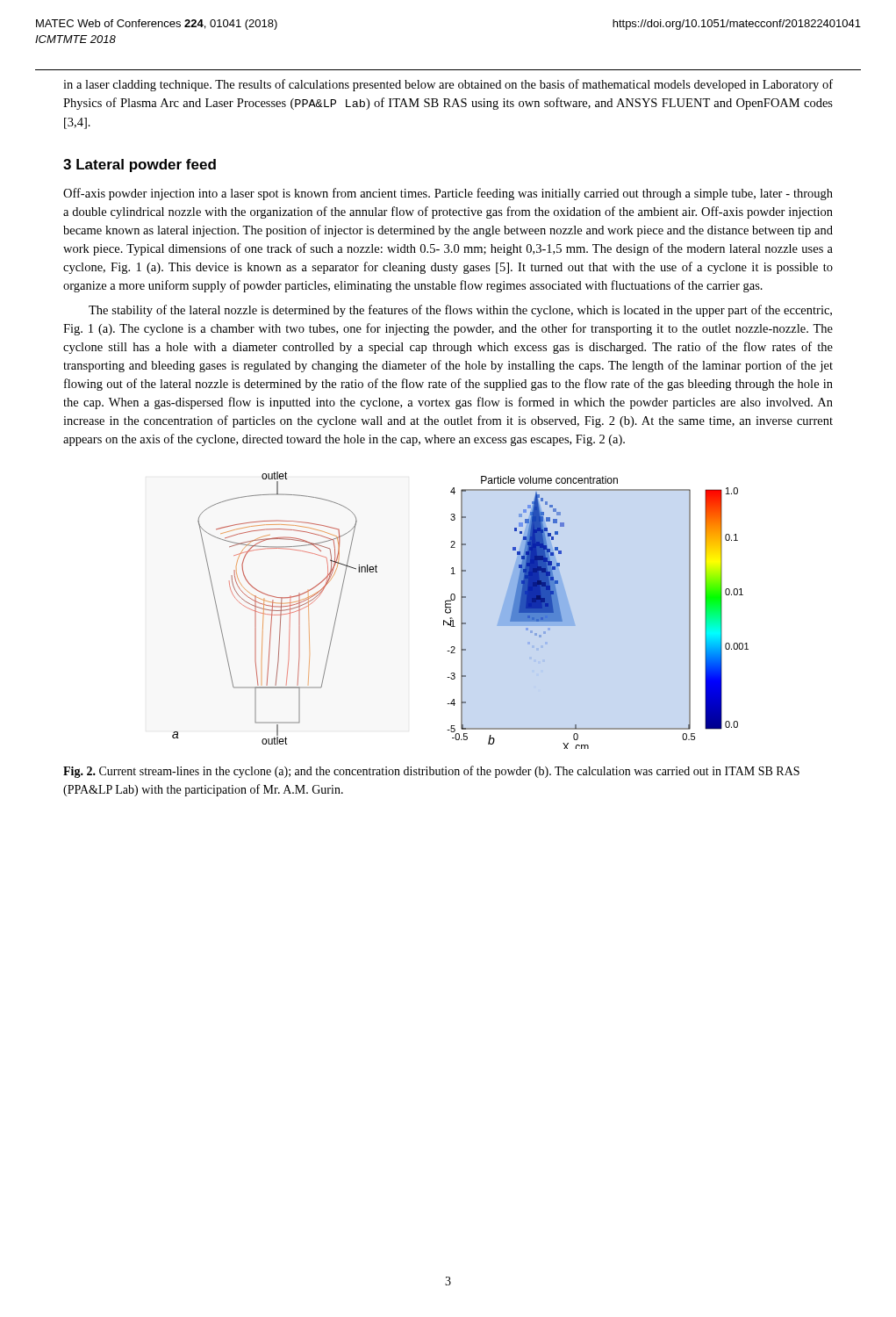This screenshot has width=896, height=1317.
Task: Navigate to the text starting "3 Lateral powder feed"
Action: point(140,164)
